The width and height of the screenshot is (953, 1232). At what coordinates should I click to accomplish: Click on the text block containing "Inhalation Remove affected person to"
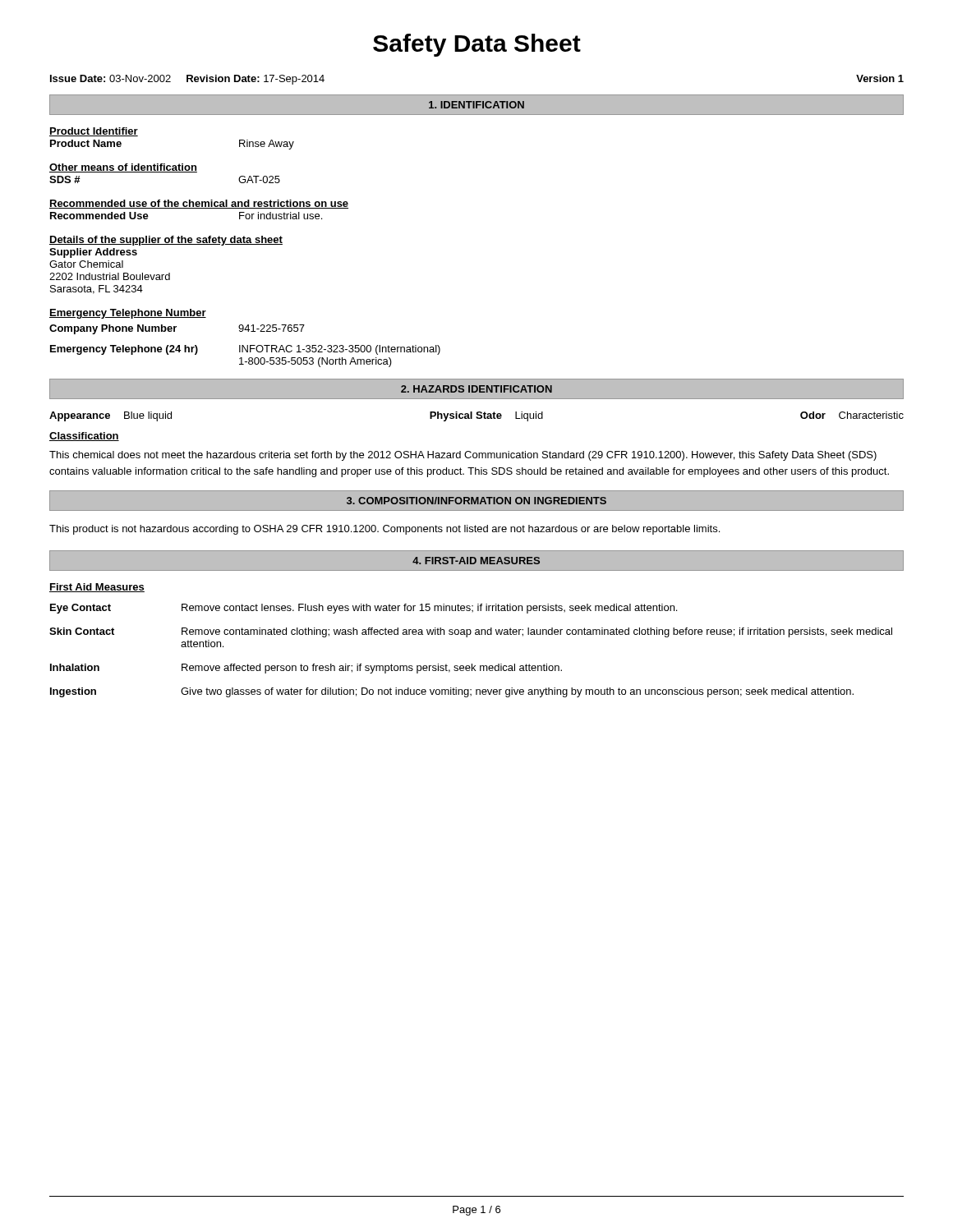(476, 667)
